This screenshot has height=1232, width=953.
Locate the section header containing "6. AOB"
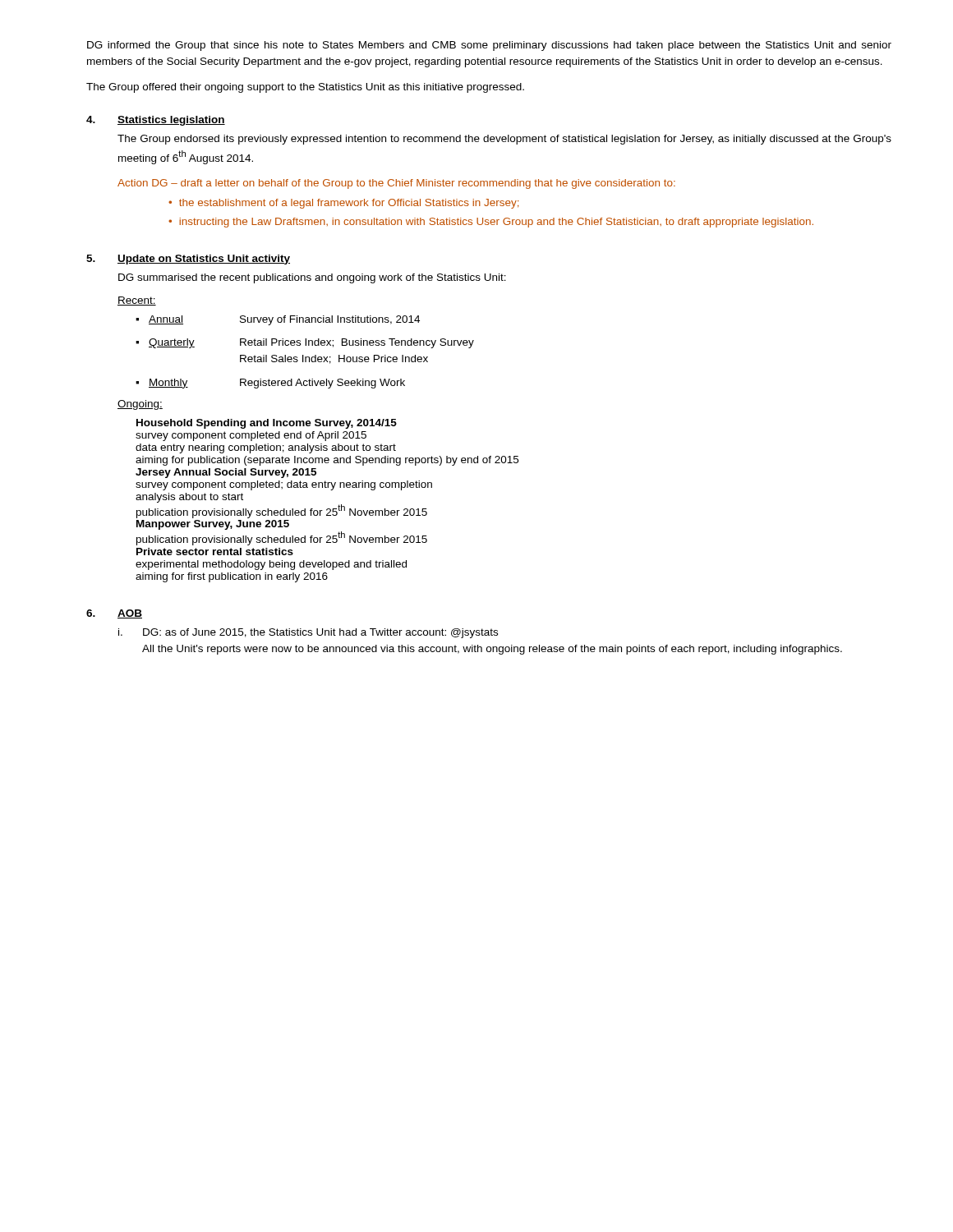coord(114,613)
